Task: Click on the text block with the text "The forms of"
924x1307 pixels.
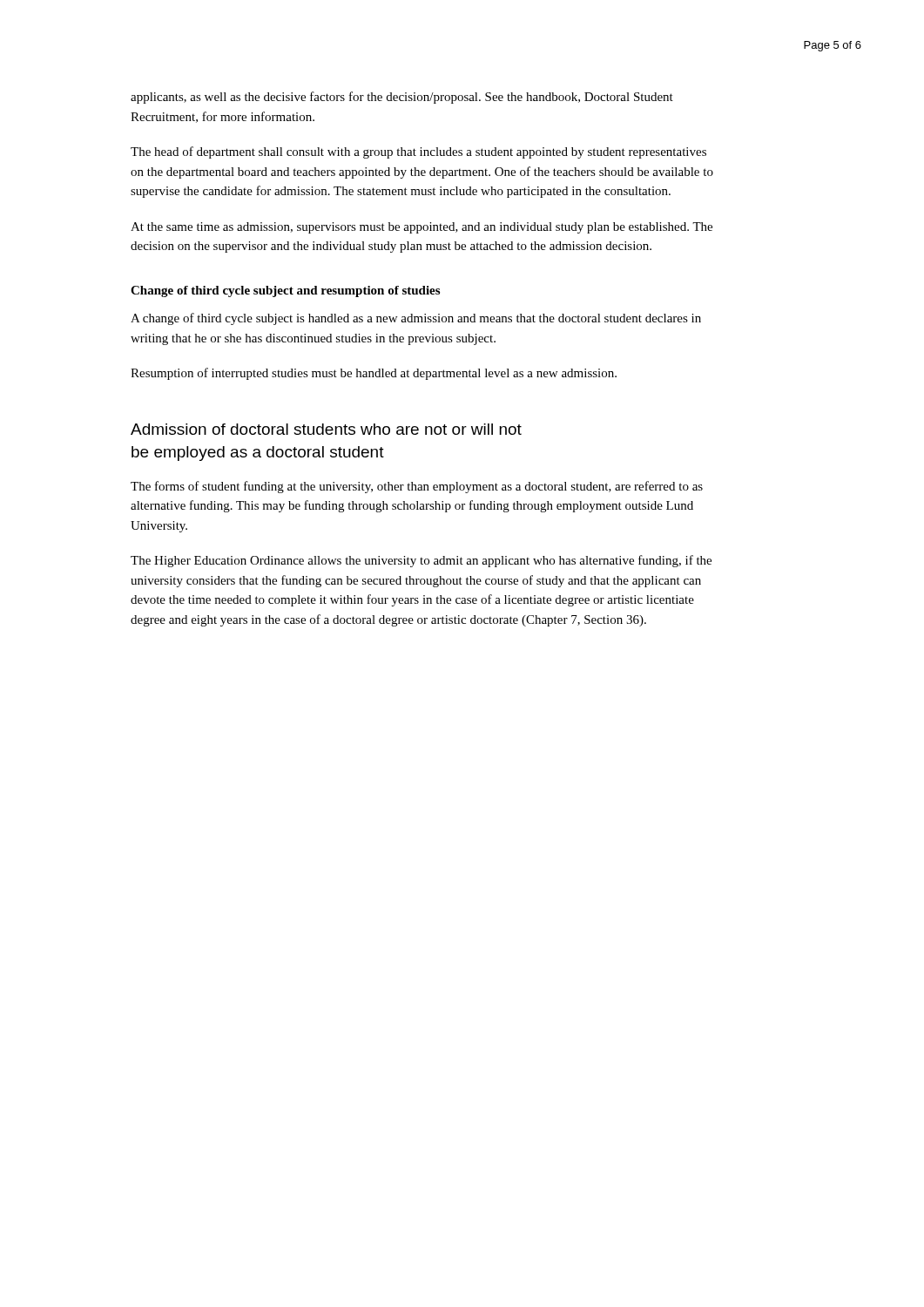Action: tap(417, 506)
